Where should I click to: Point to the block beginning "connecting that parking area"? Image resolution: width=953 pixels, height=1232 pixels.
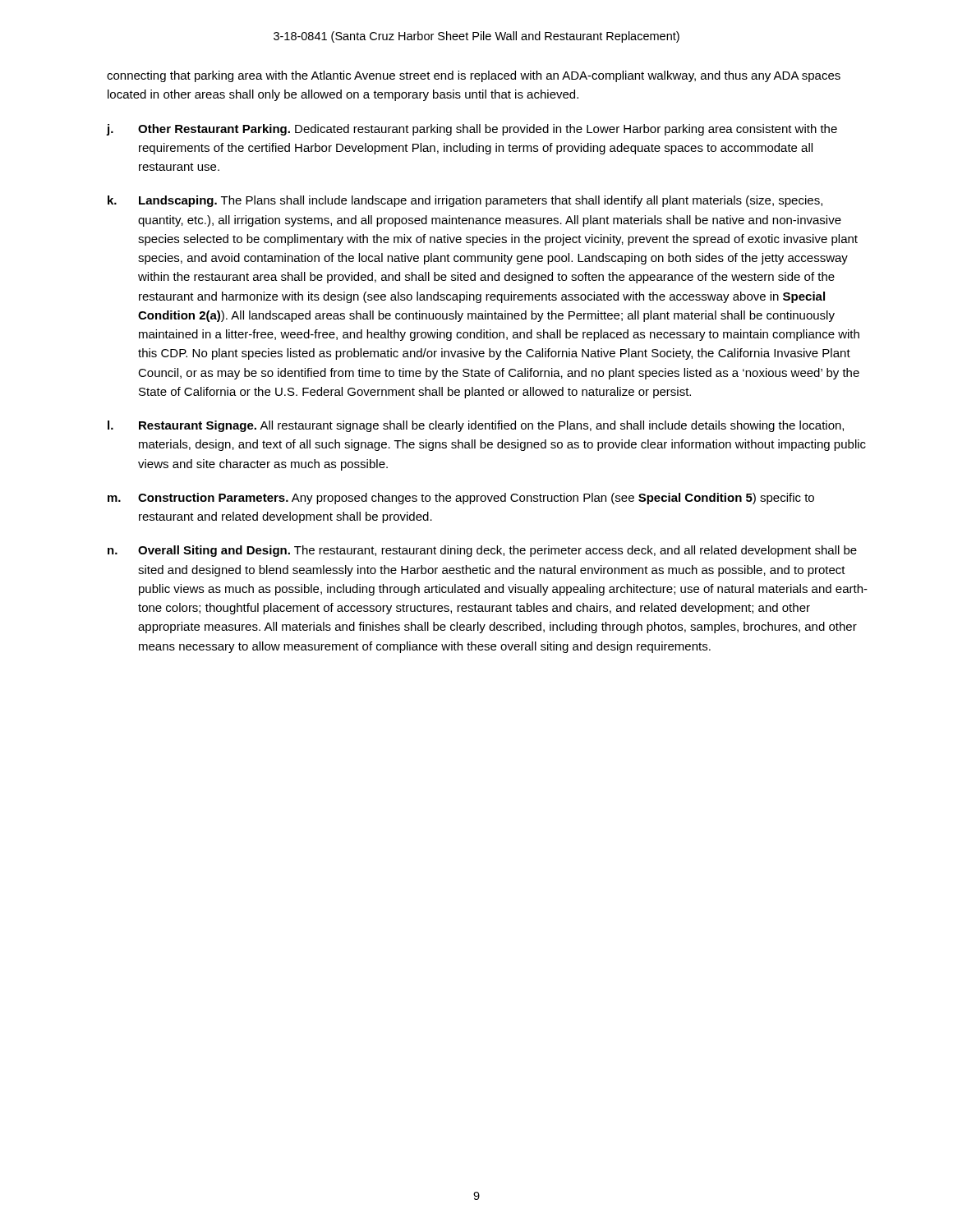(x=474, y=85)
